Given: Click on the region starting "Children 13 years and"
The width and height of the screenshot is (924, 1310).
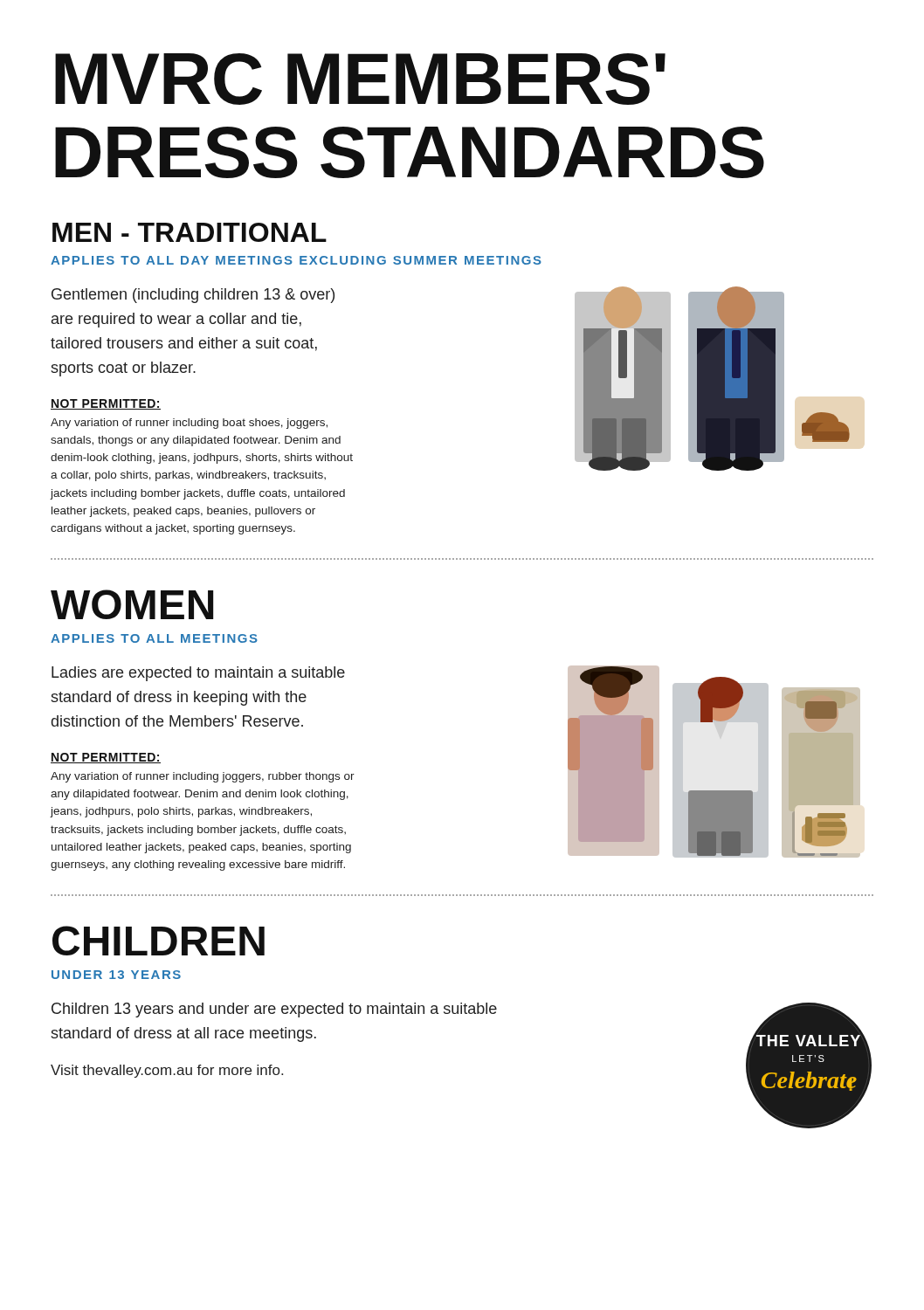Looking at the screenshot, I should pyautogui.click(x=392, y=1022).
